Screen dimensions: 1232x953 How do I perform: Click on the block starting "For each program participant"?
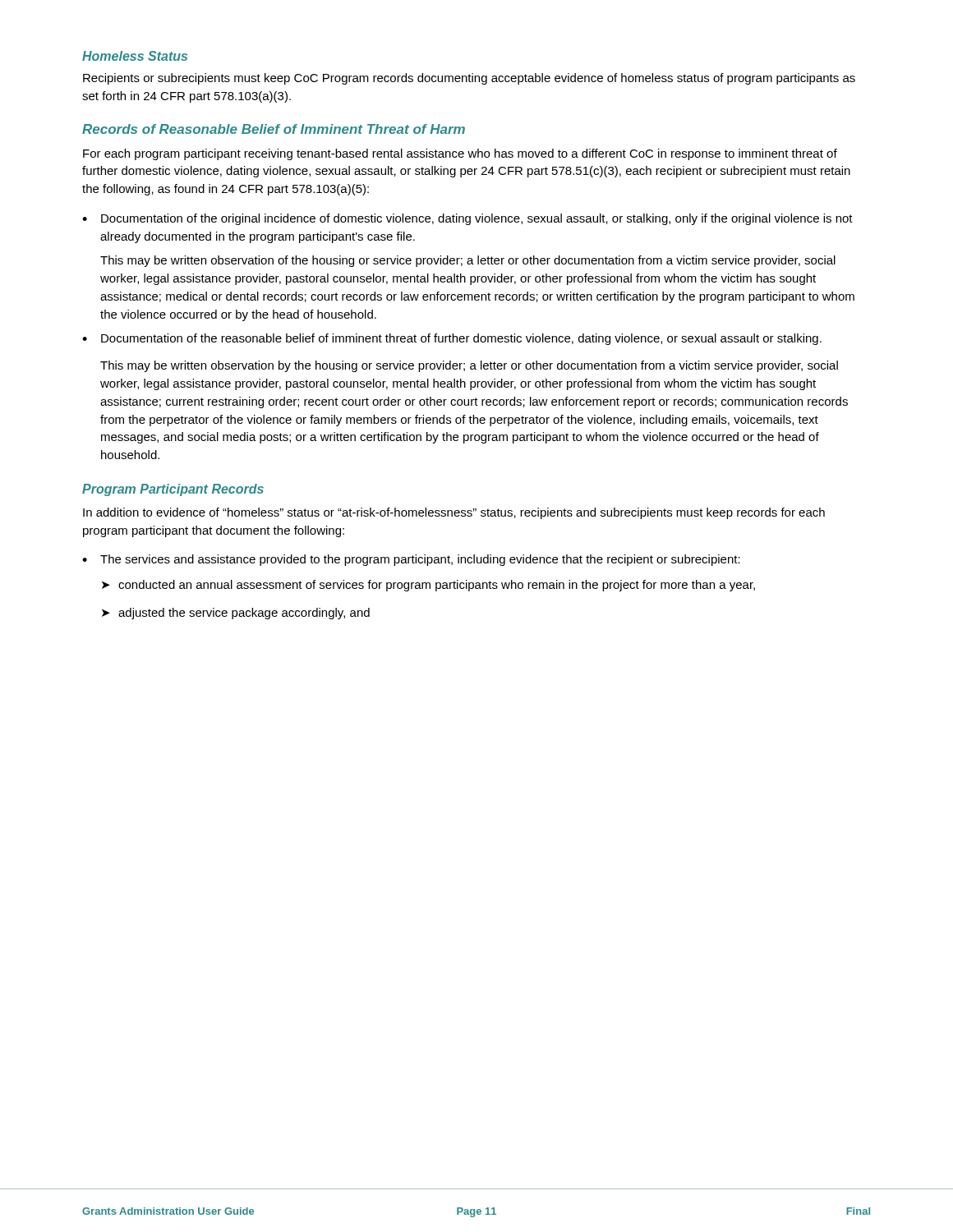click(466, 171)
